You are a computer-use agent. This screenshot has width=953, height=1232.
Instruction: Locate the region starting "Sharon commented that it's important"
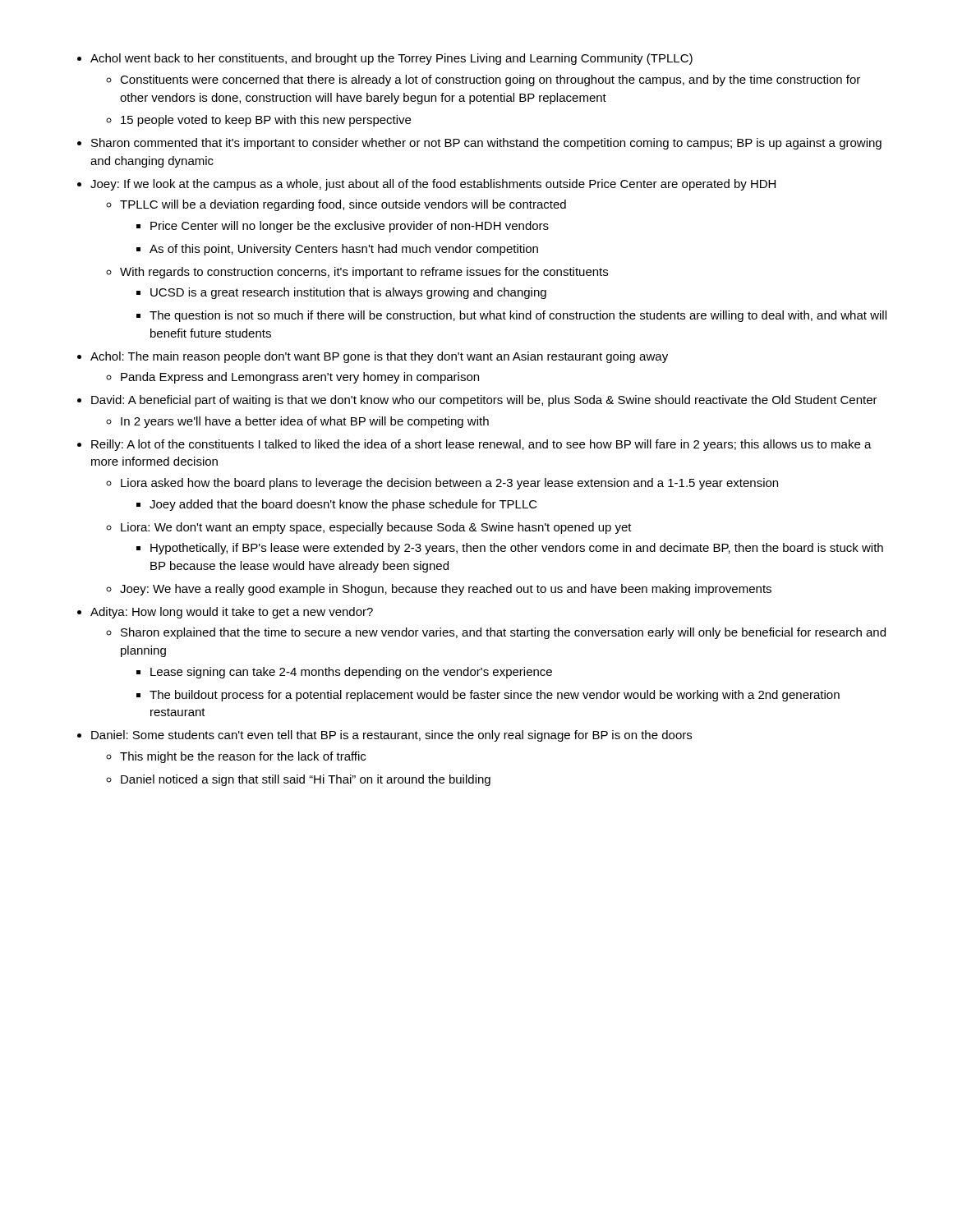486,151
